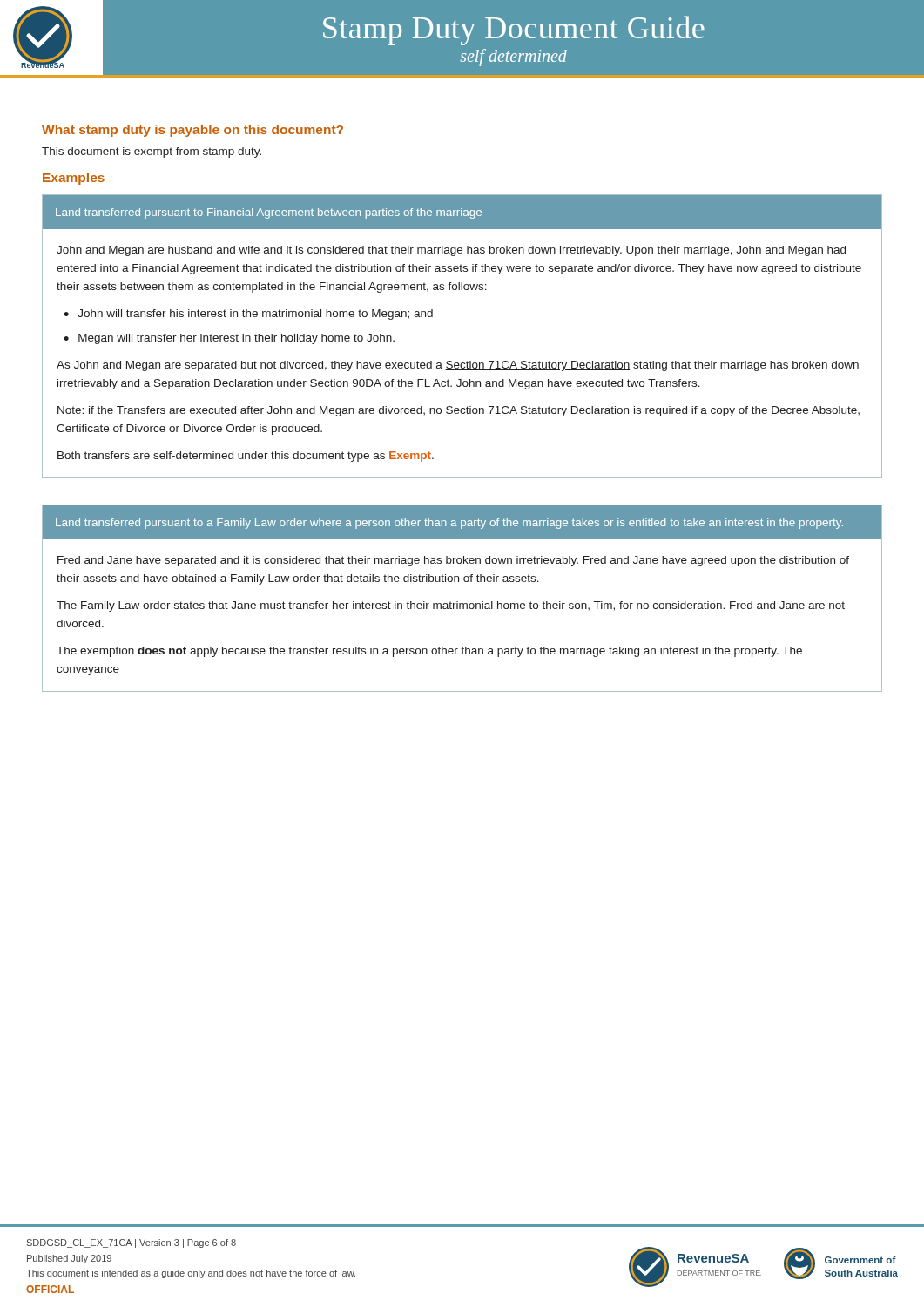Viewport: 924px width, 1307px height.
Task: Select the text block starting "What stamp duty is payable on"
Action: pos(193,129)
